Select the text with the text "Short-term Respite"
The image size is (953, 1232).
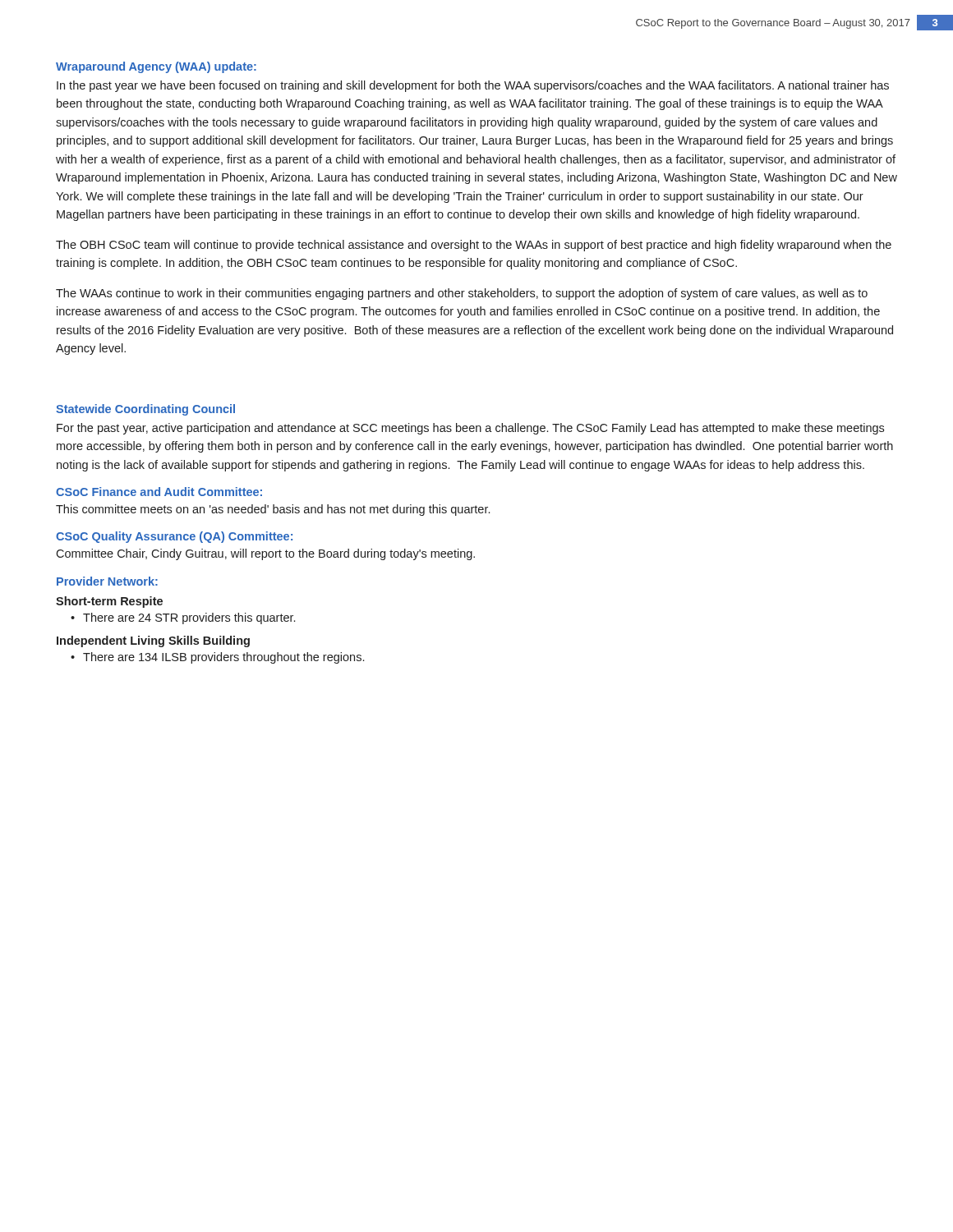[109, 601]
